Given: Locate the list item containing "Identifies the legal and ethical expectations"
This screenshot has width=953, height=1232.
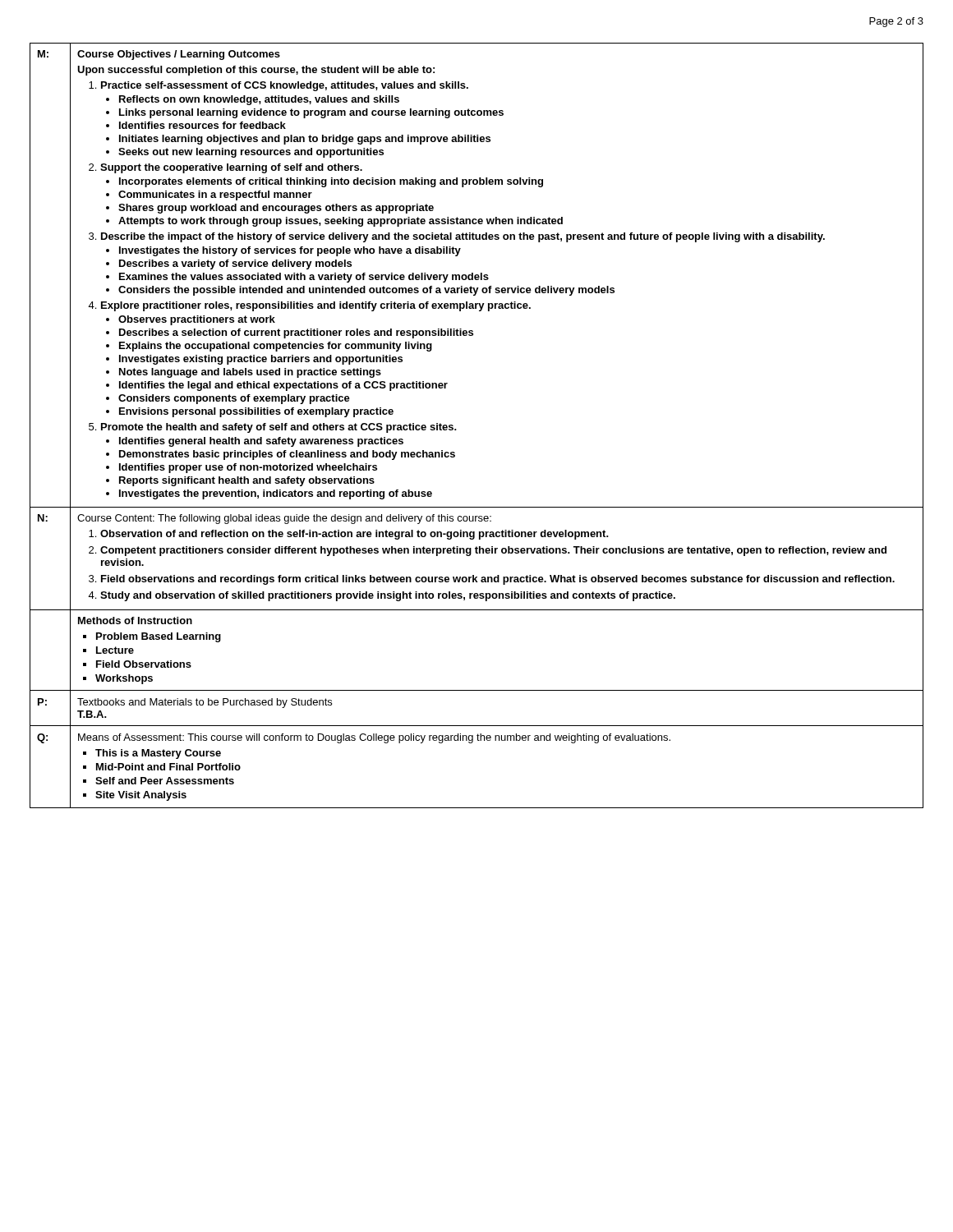Looking at the screenshot, I should click(283, 385).
